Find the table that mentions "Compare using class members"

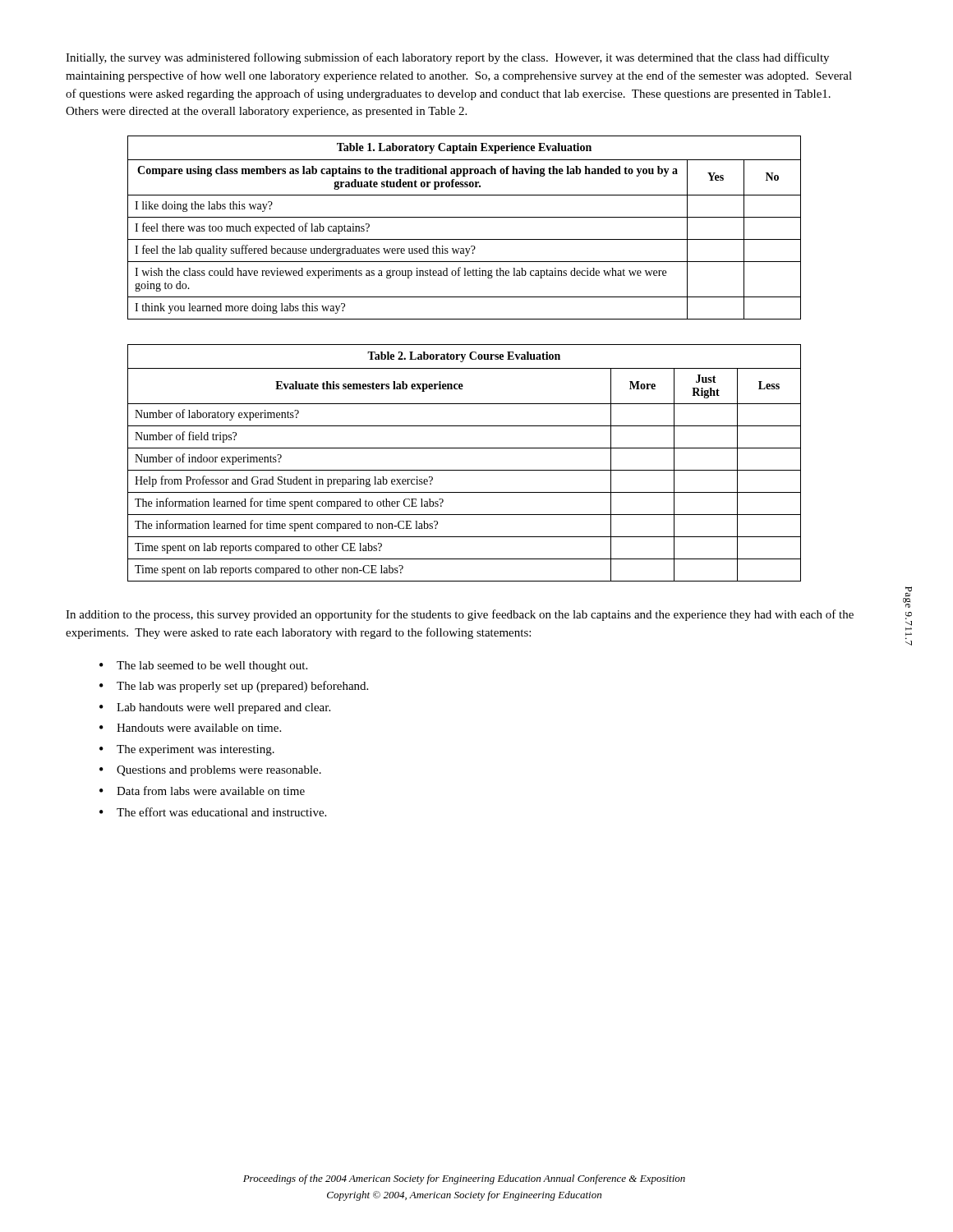pyautogui.click(x=464, y=227)
